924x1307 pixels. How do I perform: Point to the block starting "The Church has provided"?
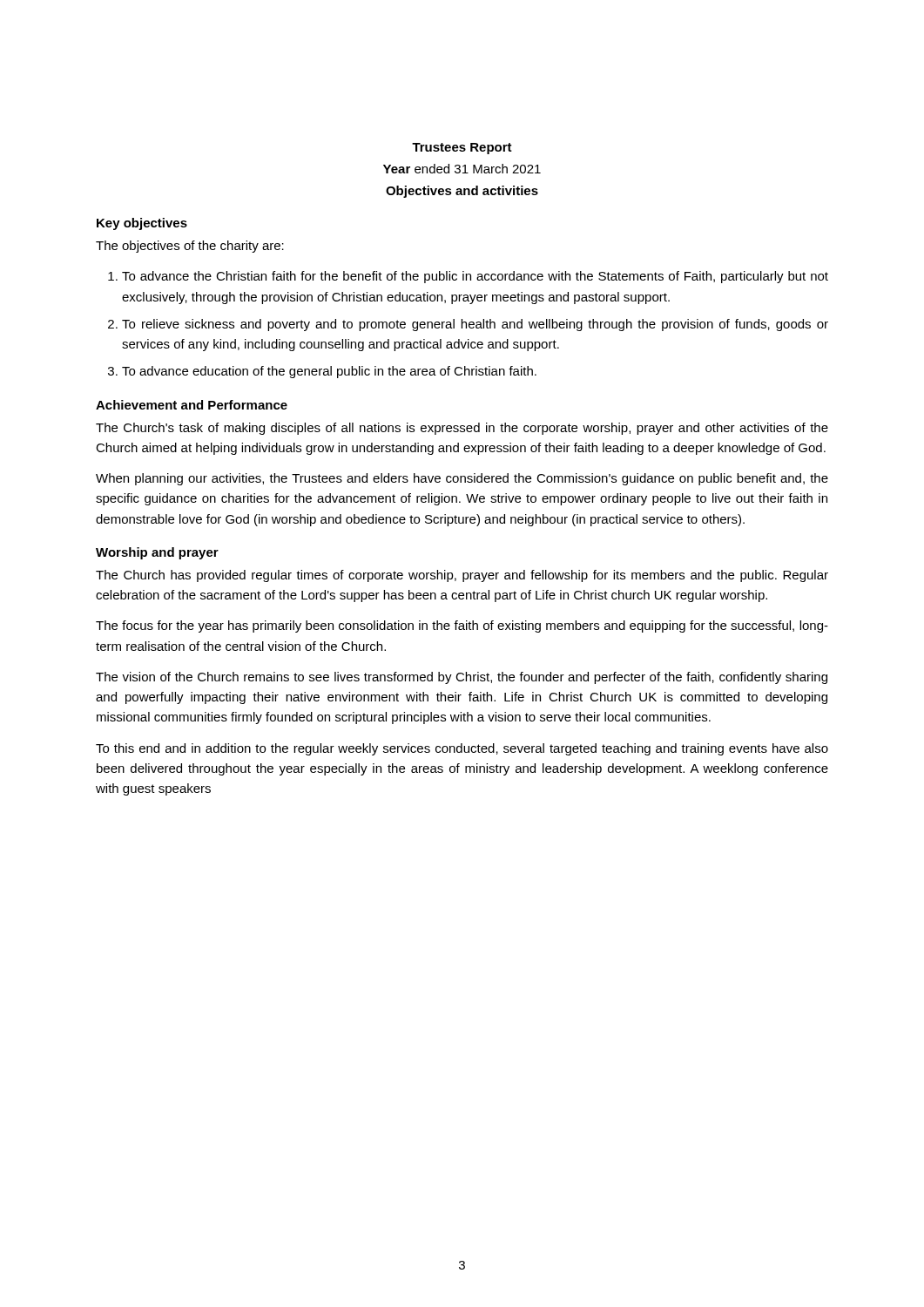[462, 585]
